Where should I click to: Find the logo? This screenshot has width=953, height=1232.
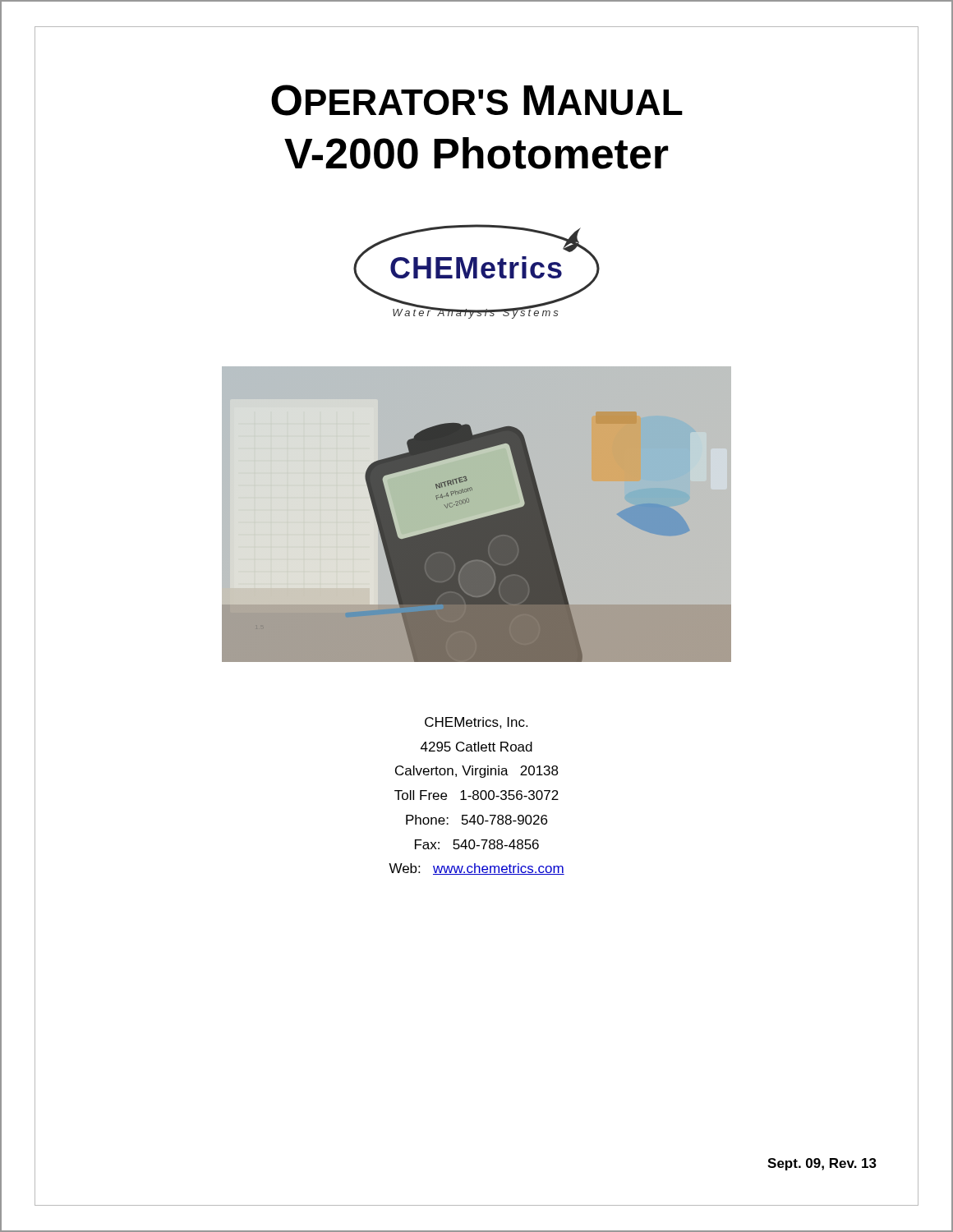[476, 274]
